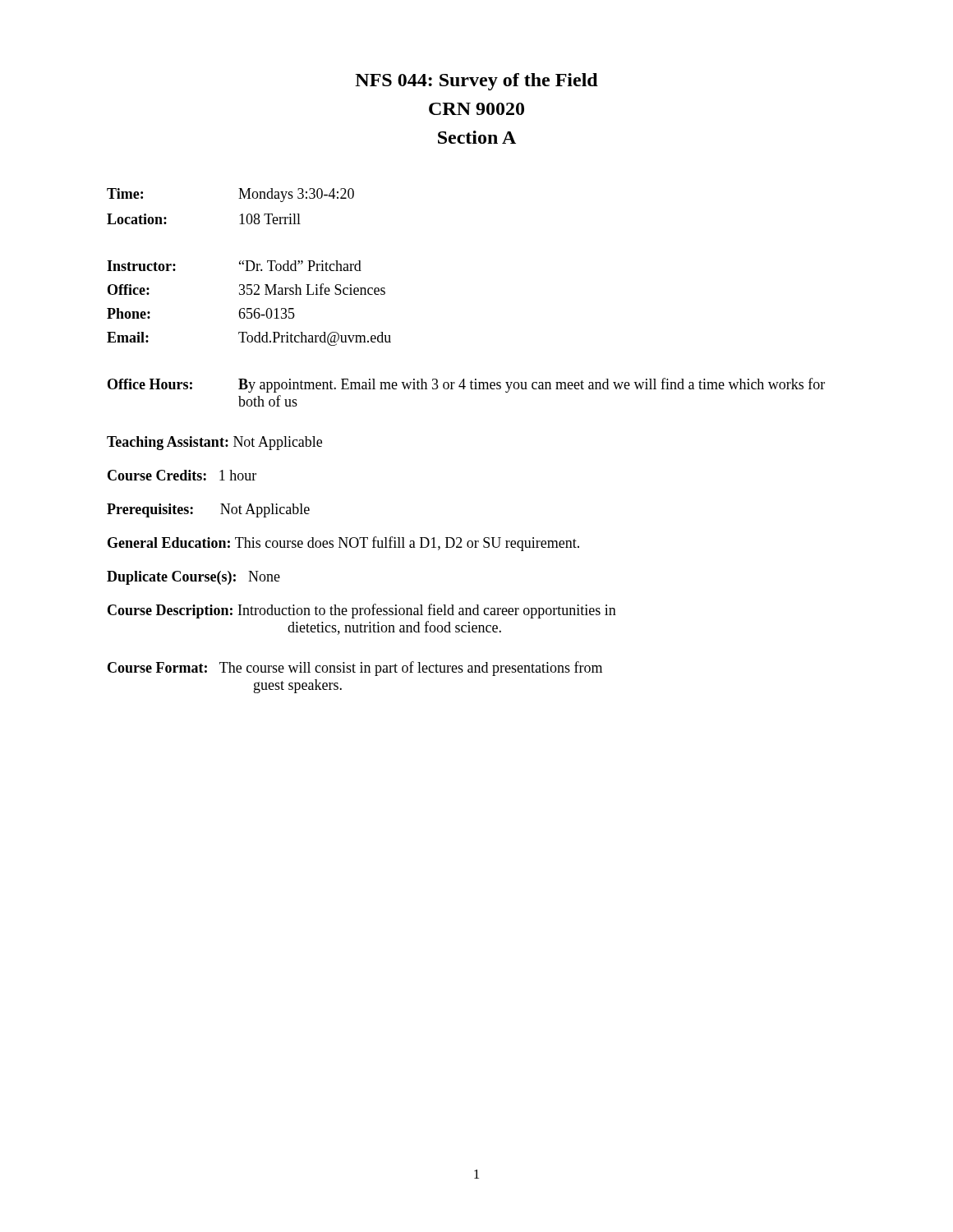The width and height of the screenshot is (953, 1232).
Task: Locate the text starting "NFS 044: Survey of the"
Action: (x=476, y=109)
